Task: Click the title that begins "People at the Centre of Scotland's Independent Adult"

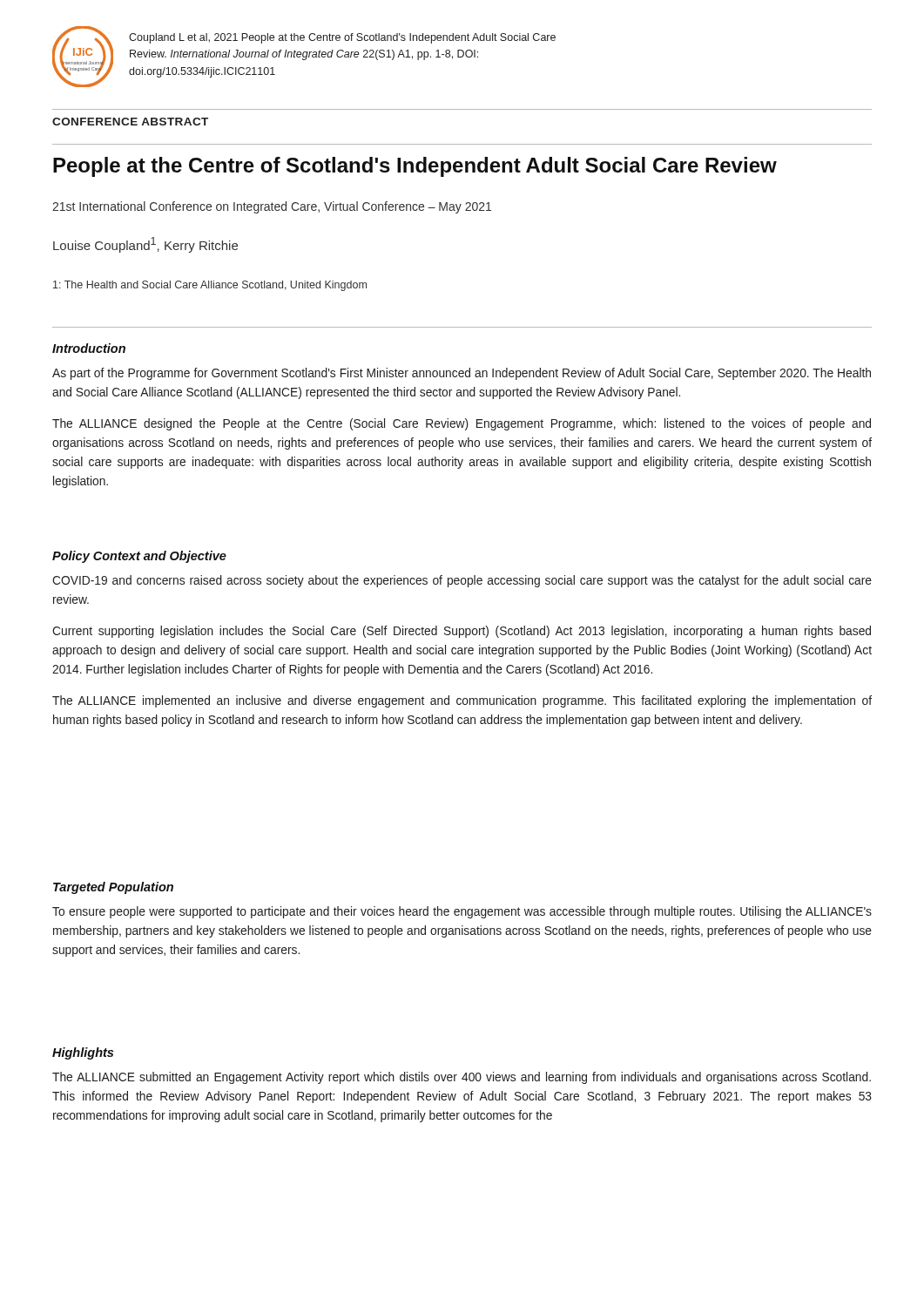Action: click(x=414, y=165)
